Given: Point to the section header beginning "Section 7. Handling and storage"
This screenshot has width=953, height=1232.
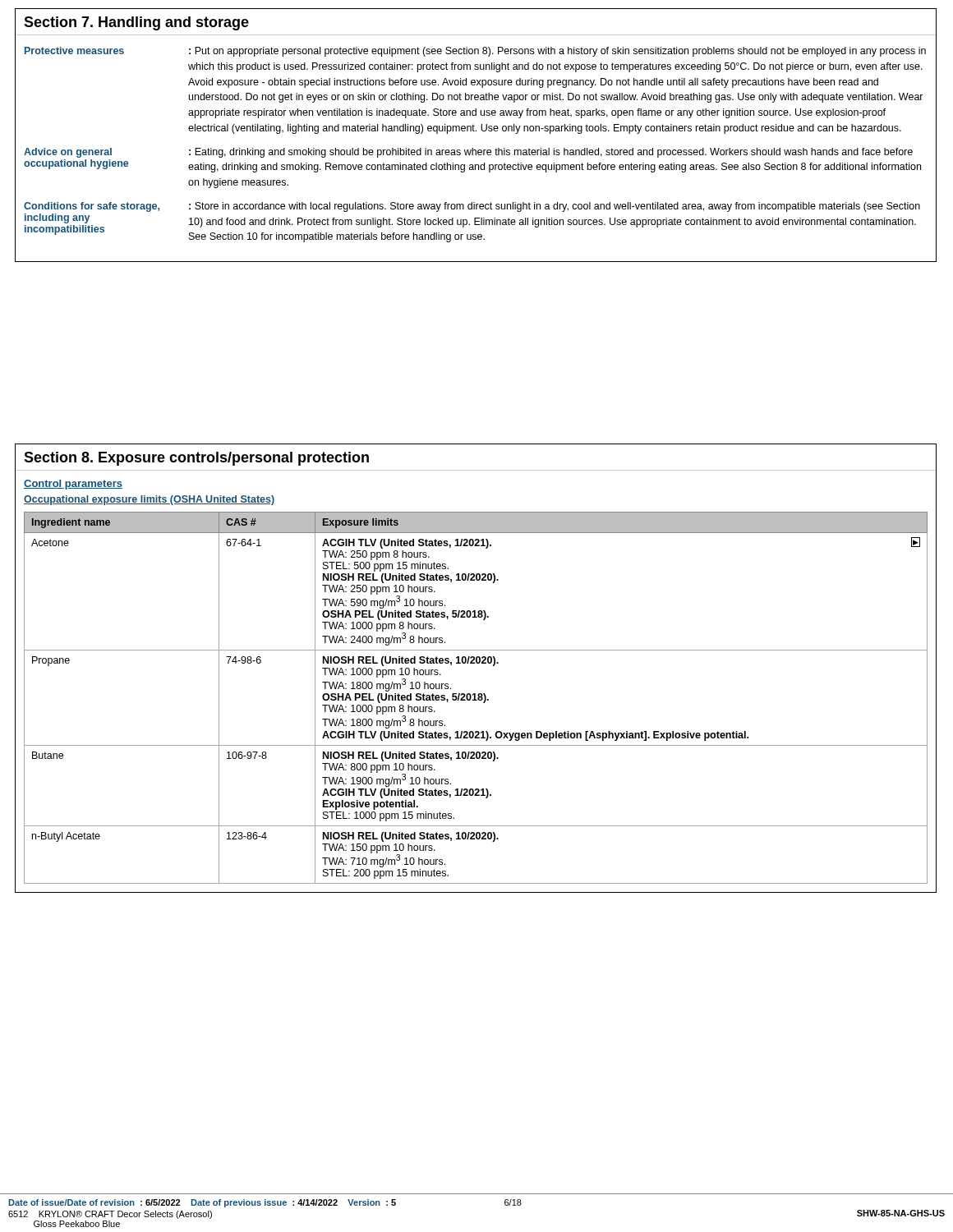Looking at the screenshot, I should [476, 135].
